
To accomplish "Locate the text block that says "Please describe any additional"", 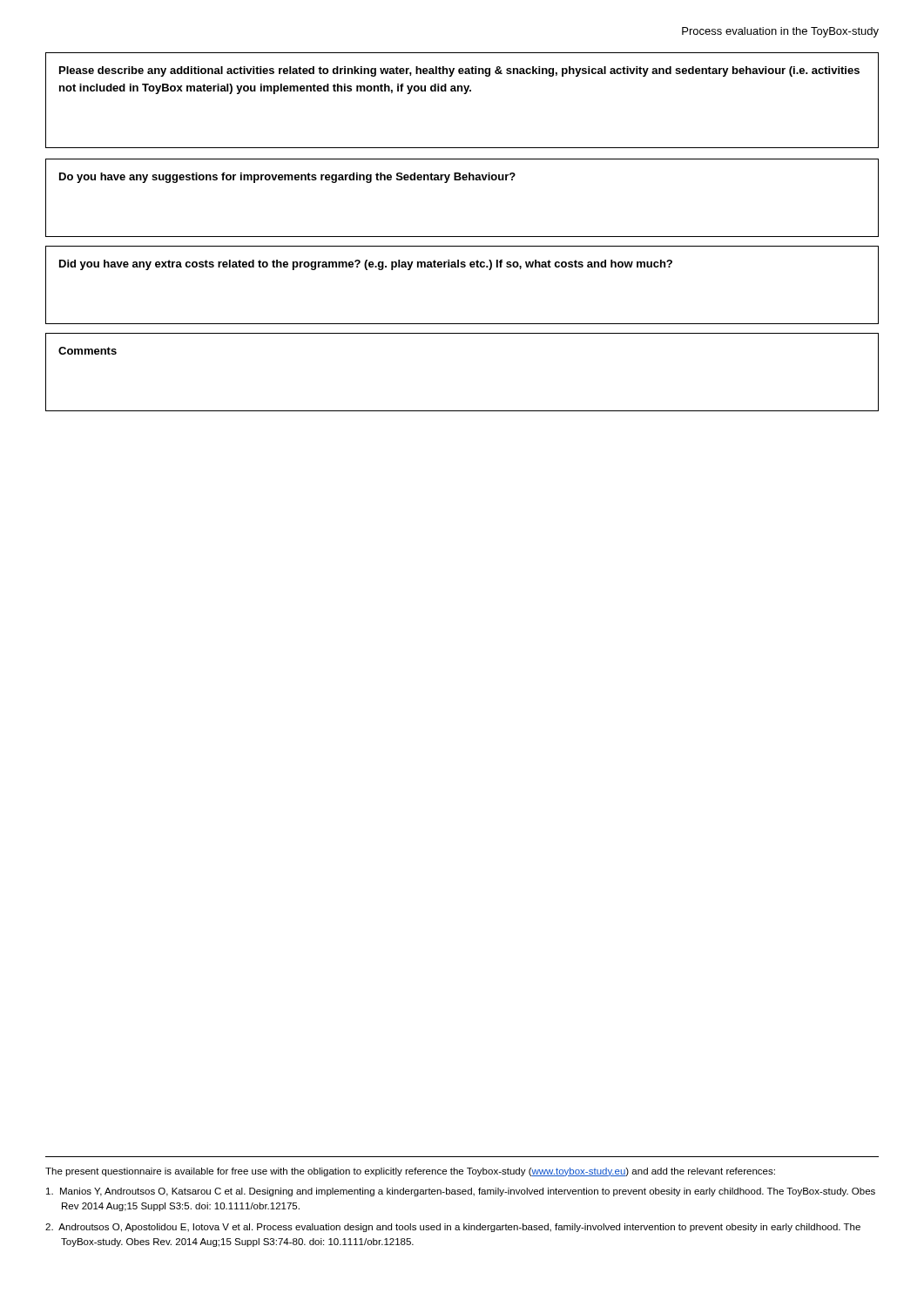I will pos(462,79).
